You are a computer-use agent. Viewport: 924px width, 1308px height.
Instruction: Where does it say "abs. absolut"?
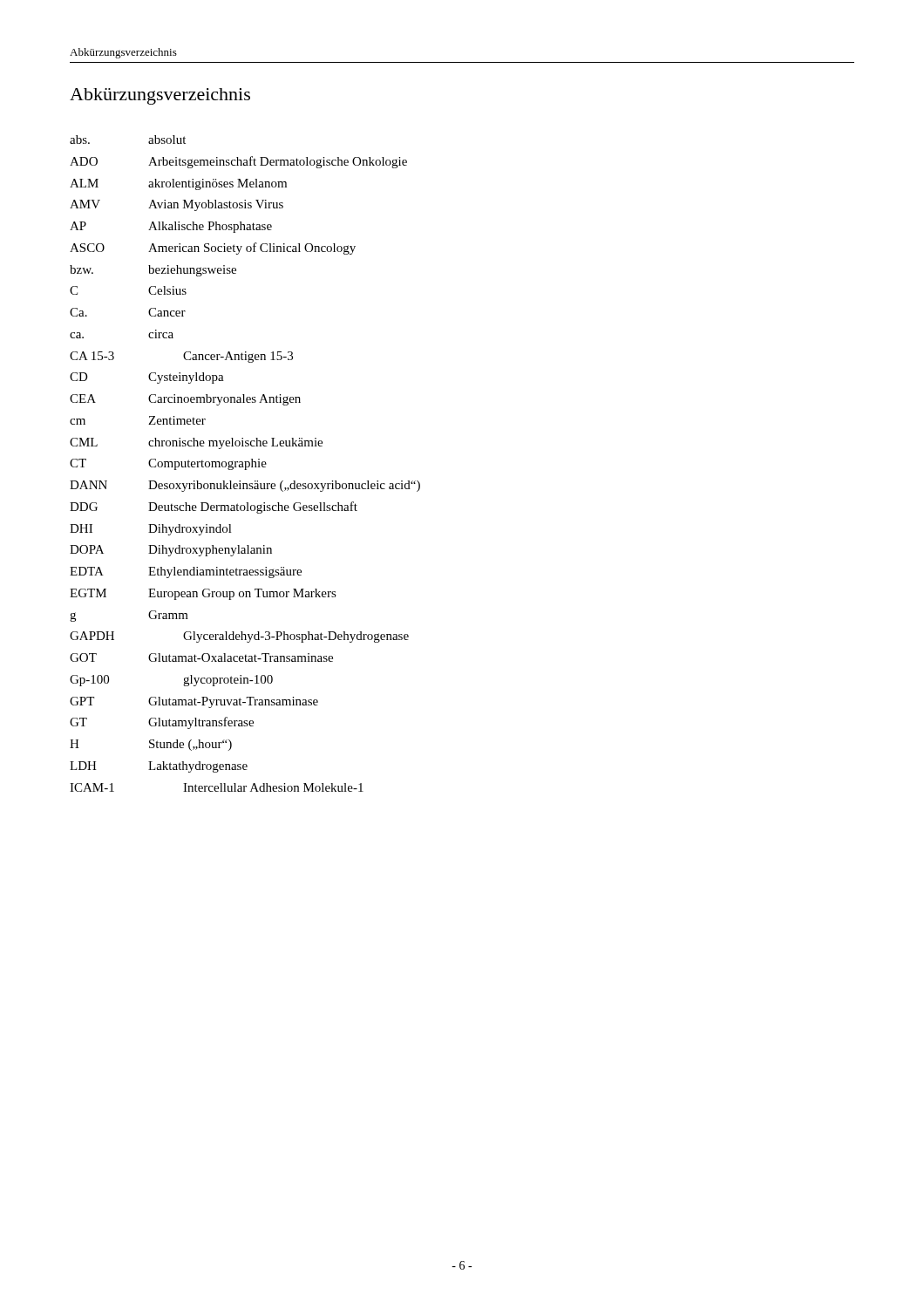(x=76, y=139)
